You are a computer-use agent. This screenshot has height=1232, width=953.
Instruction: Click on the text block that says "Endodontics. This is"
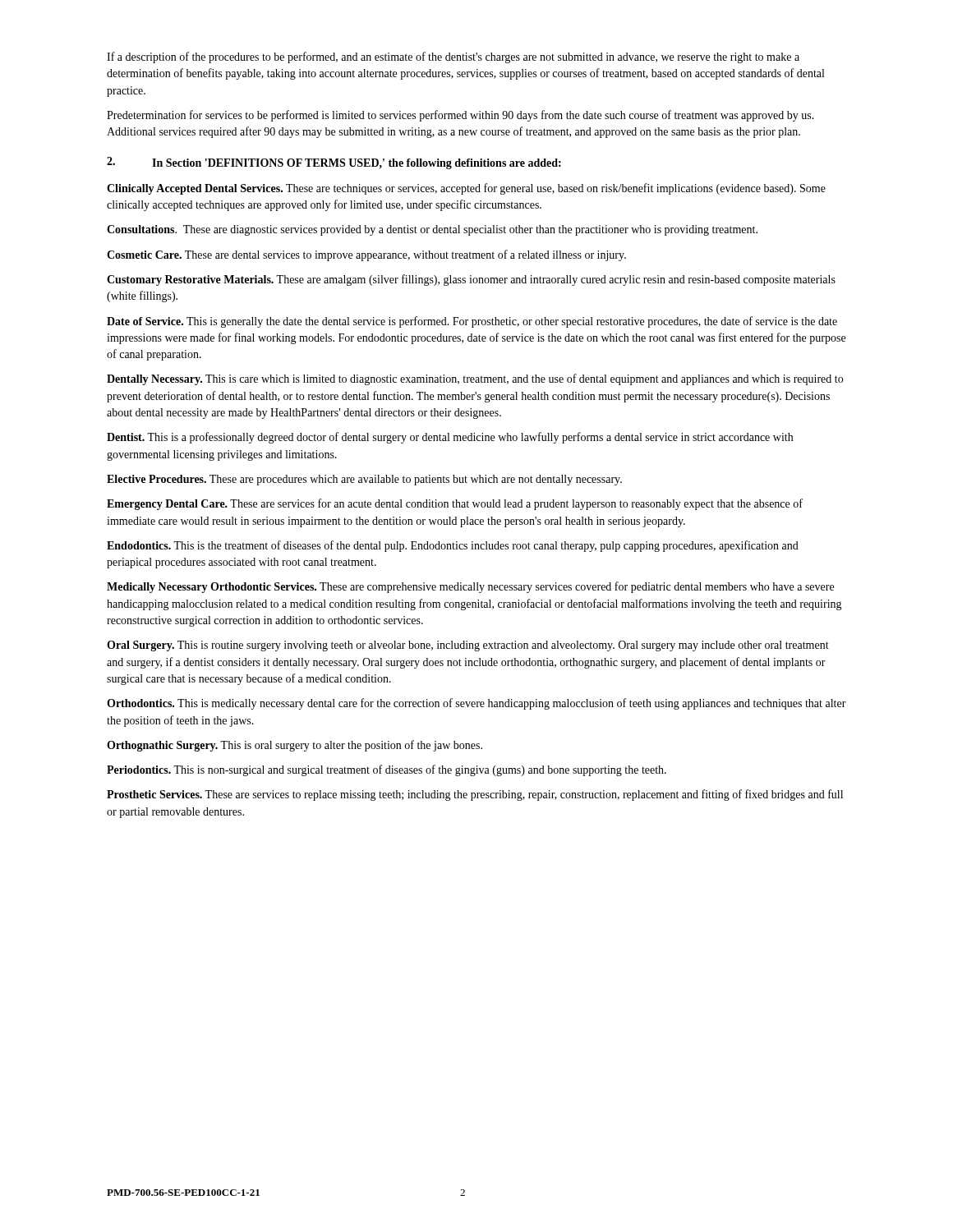pyautogui.click(x=453, y=554)
